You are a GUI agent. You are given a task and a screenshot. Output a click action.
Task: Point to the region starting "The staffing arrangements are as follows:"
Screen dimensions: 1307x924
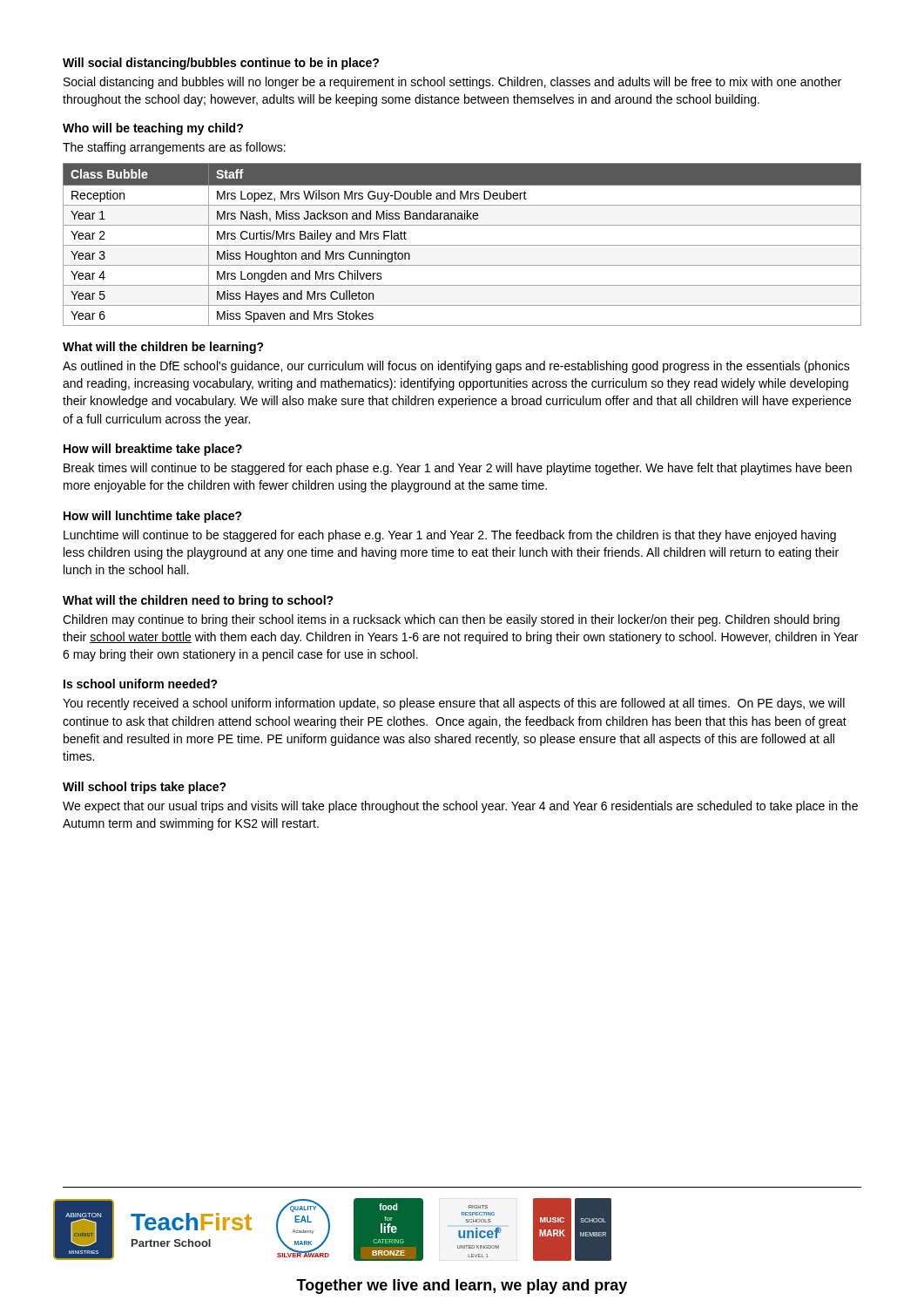[174, 147]
